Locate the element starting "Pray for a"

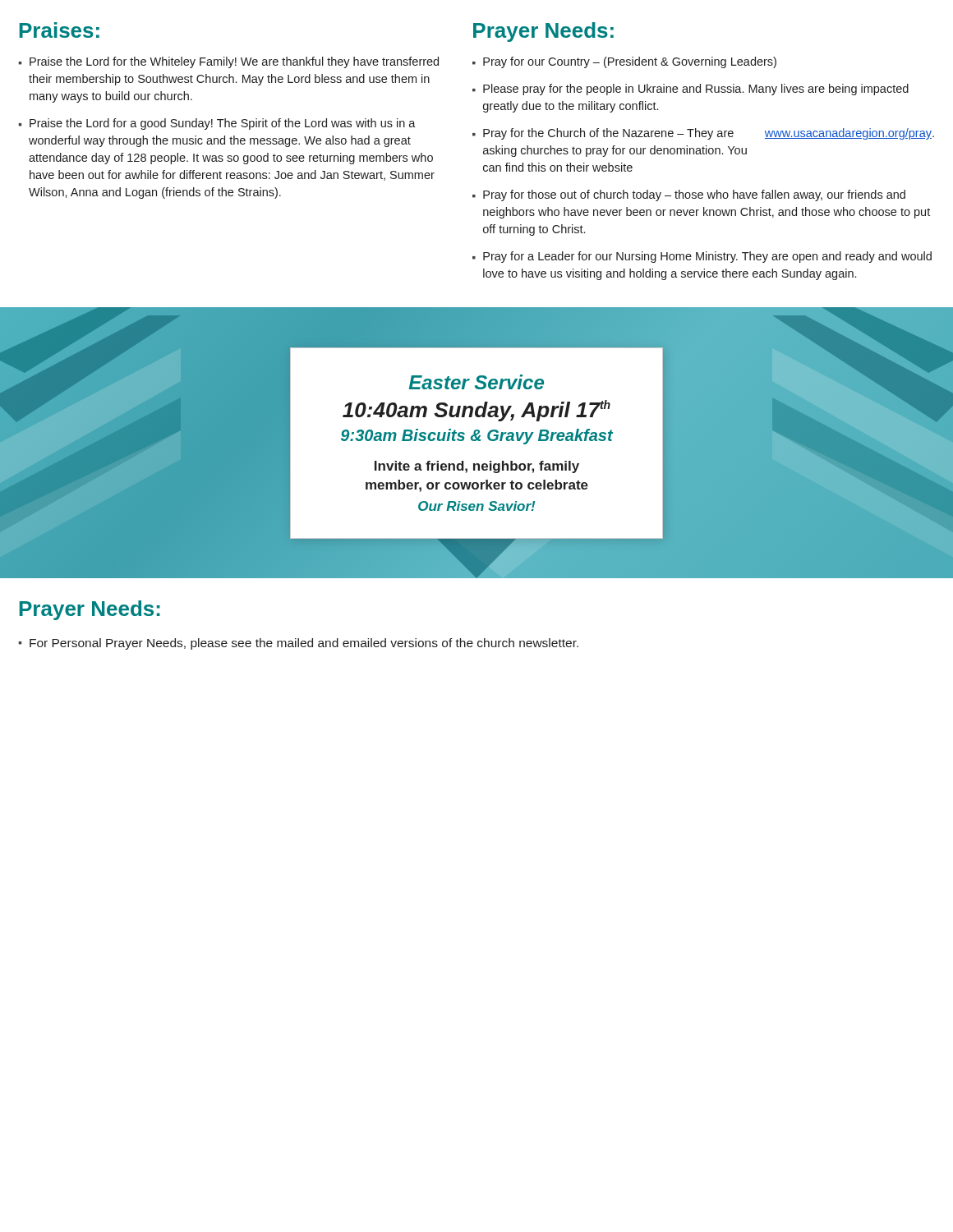tap(707, 265)
